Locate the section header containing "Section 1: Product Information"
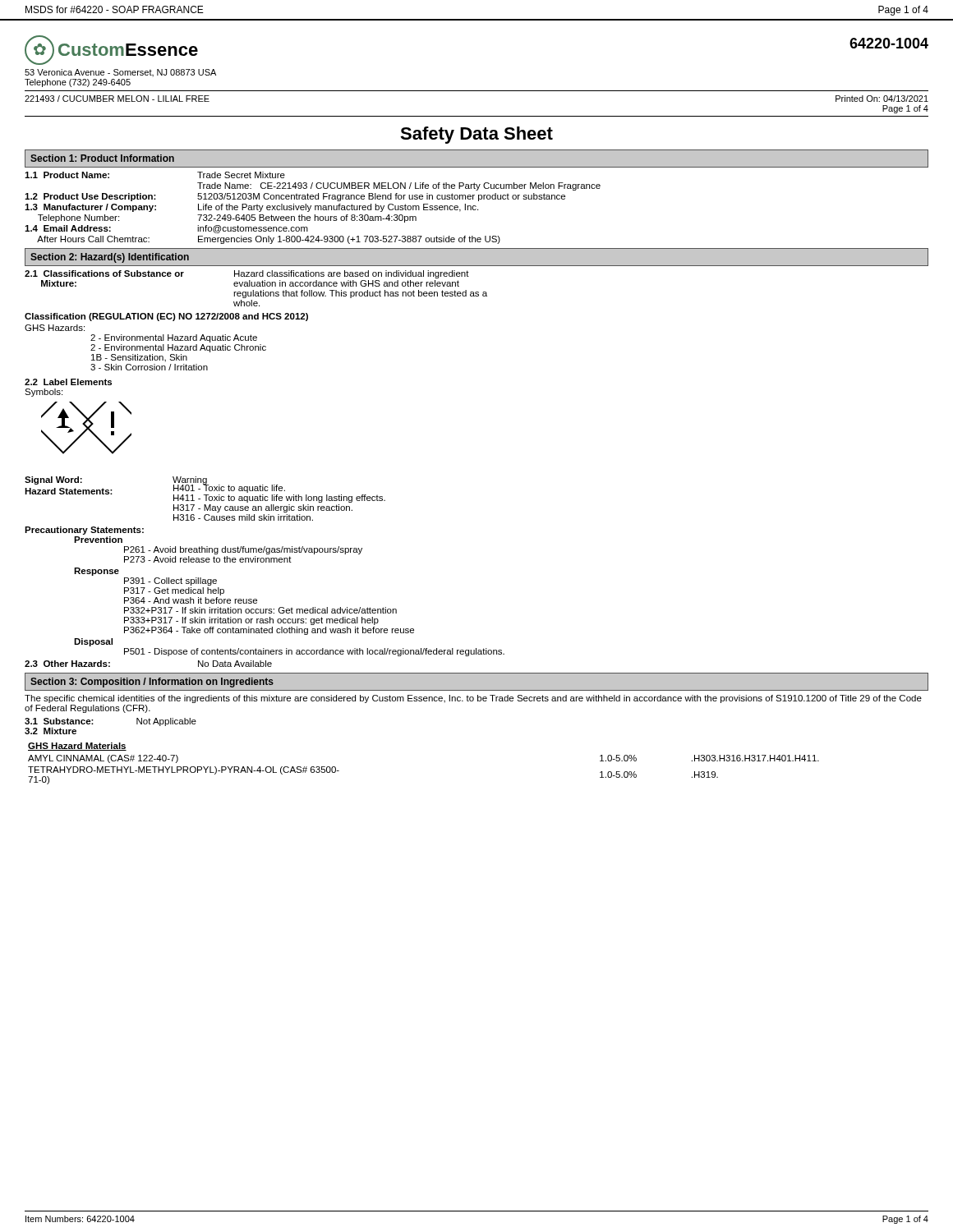This screenshot has width=953, height=1232. tap(102, 158)
